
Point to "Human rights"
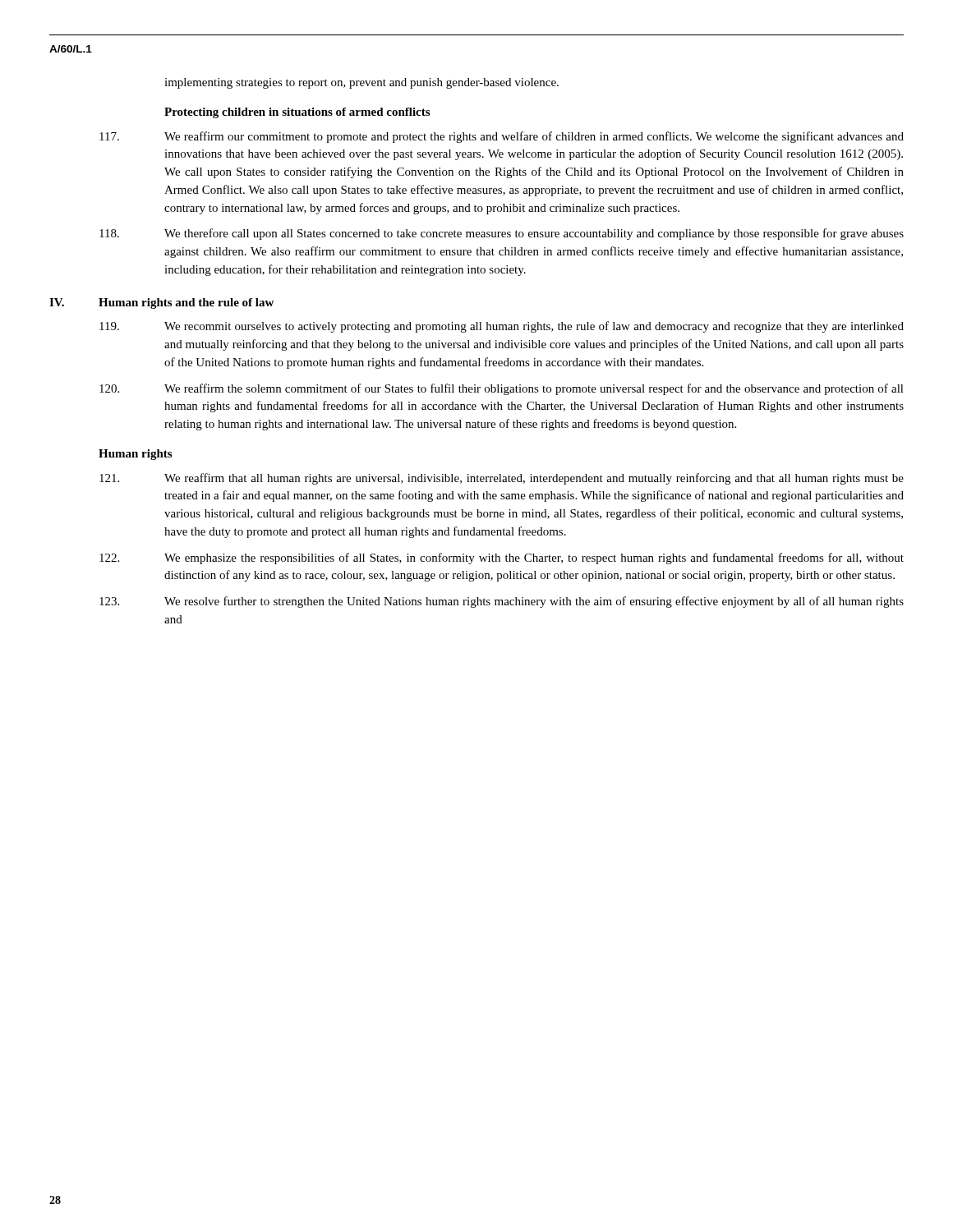135,453
